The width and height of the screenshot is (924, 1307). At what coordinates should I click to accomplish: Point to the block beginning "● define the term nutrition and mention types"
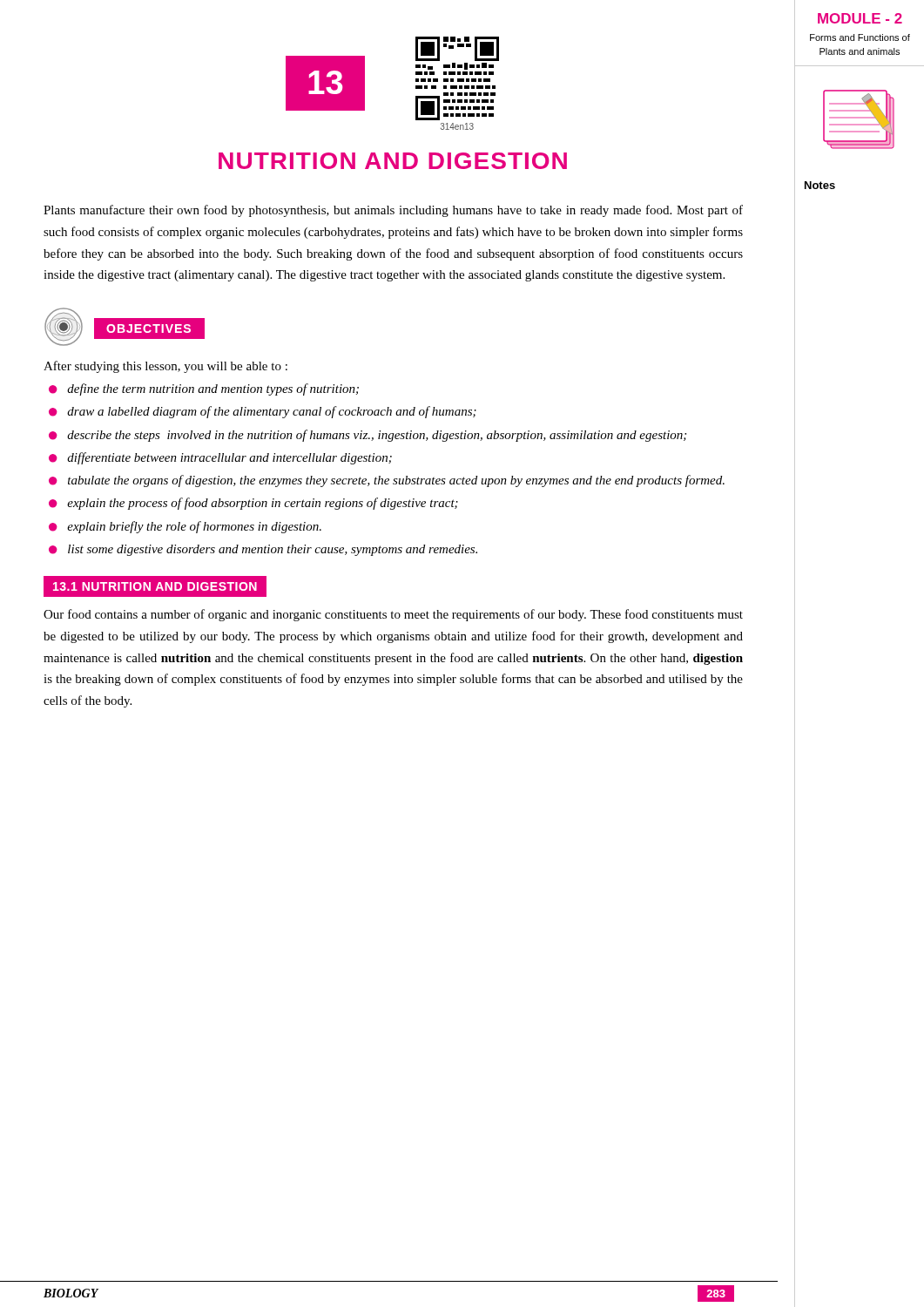coord(203,389)
